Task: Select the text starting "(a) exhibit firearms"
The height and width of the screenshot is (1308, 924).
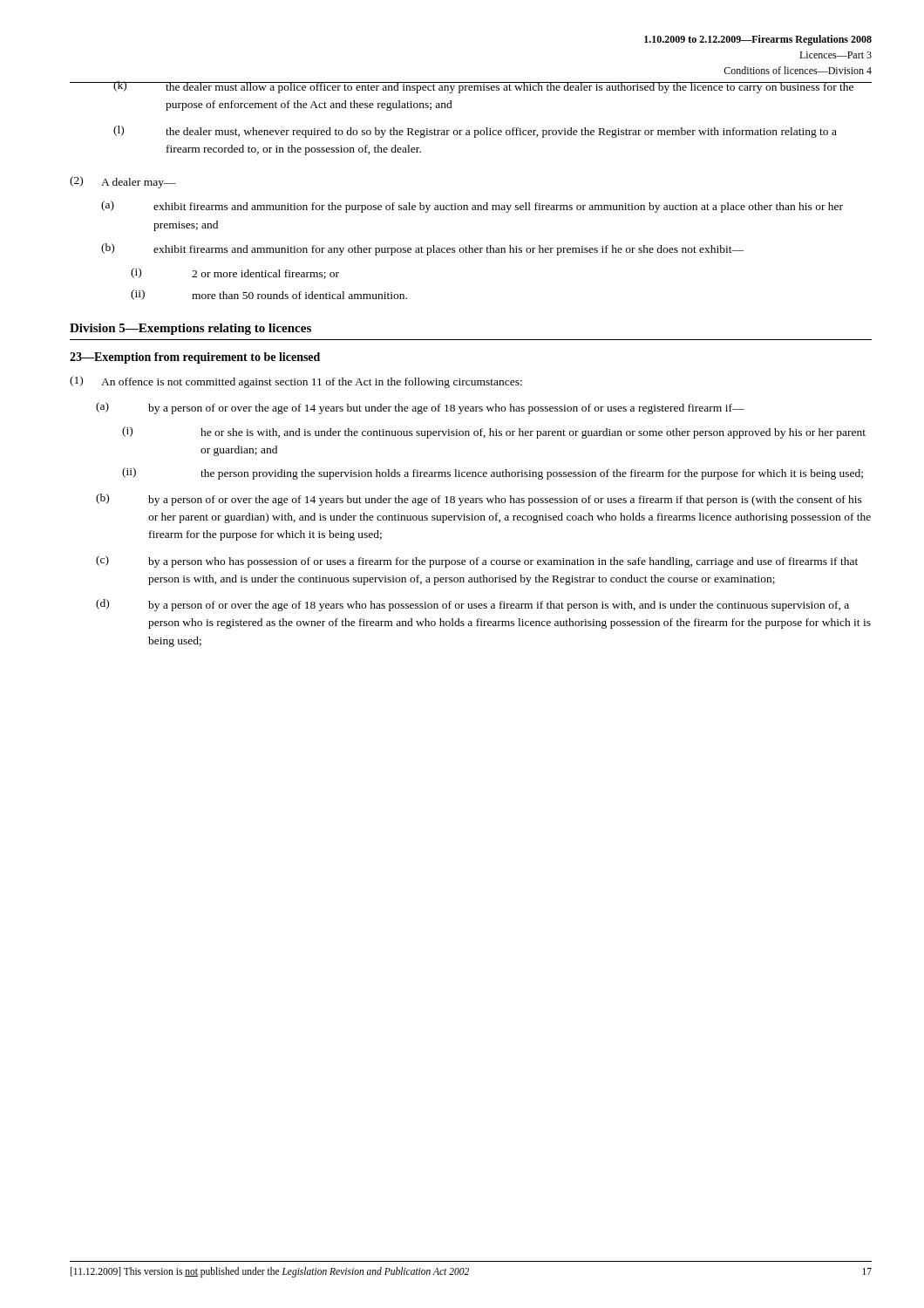Action: (x=471, y=216)
